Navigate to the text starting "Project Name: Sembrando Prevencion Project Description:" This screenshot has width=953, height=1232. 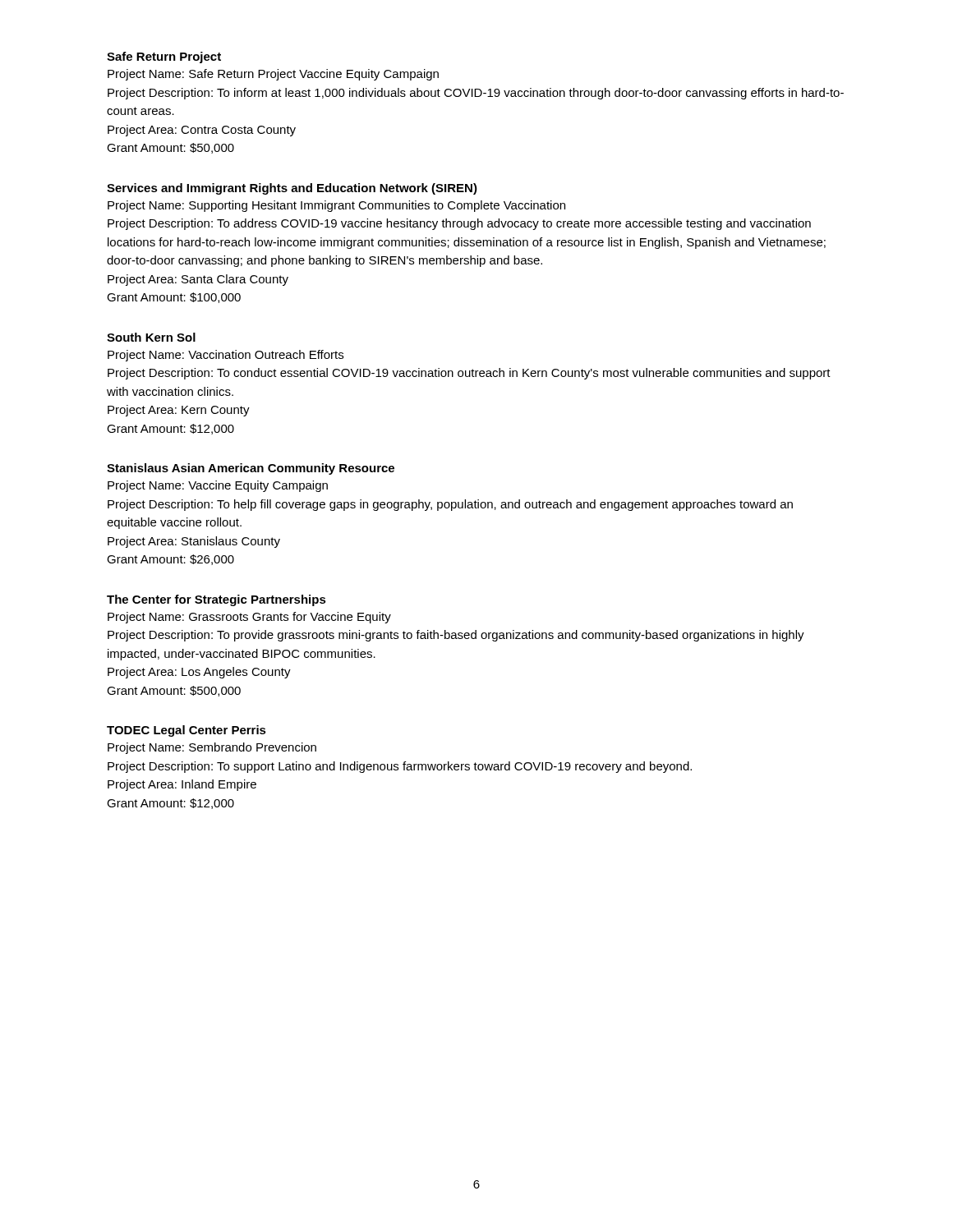[x=476, y=775]
